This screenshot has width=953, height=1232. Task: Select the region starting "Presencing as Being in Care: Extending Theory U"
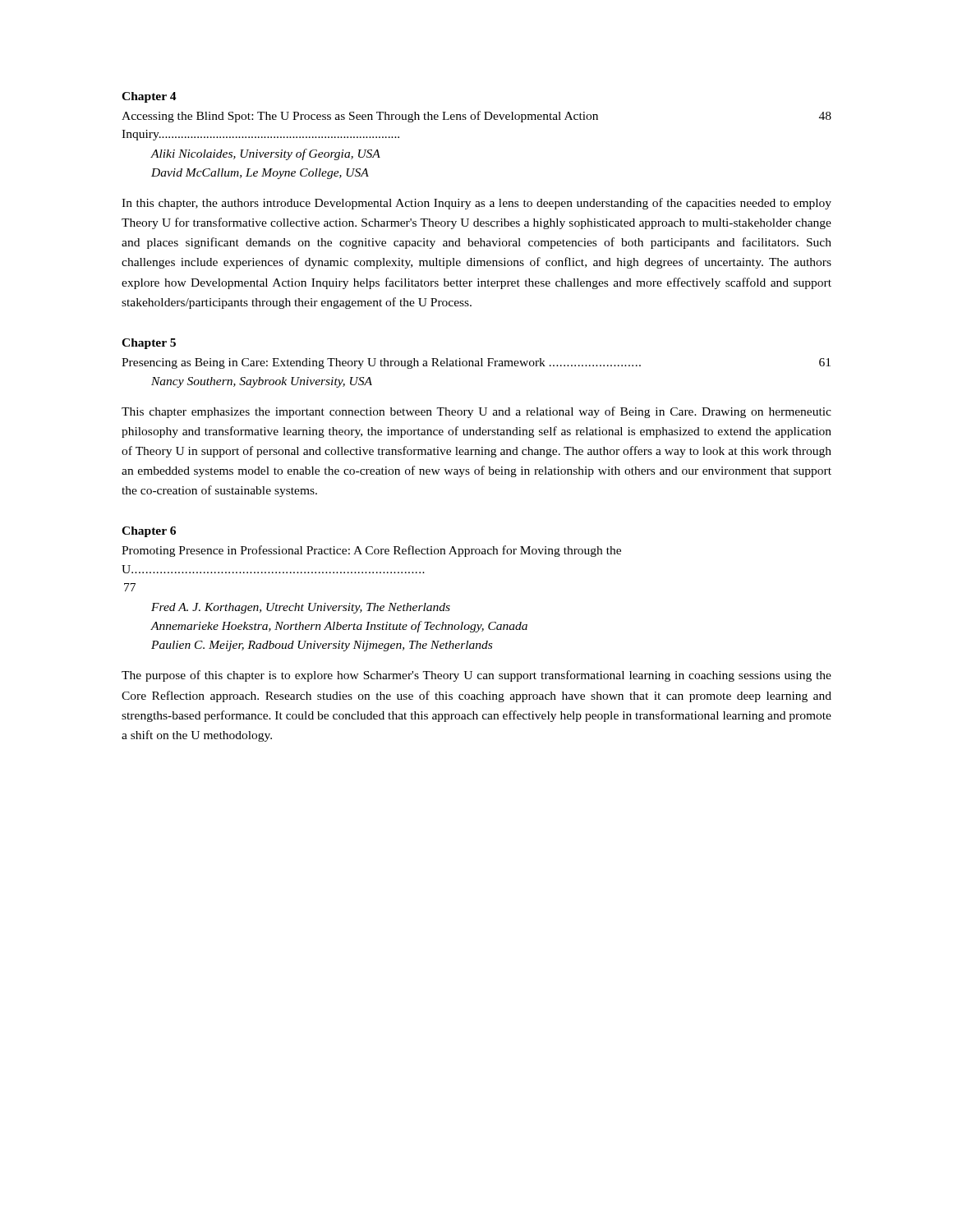[x=476, y=372]
